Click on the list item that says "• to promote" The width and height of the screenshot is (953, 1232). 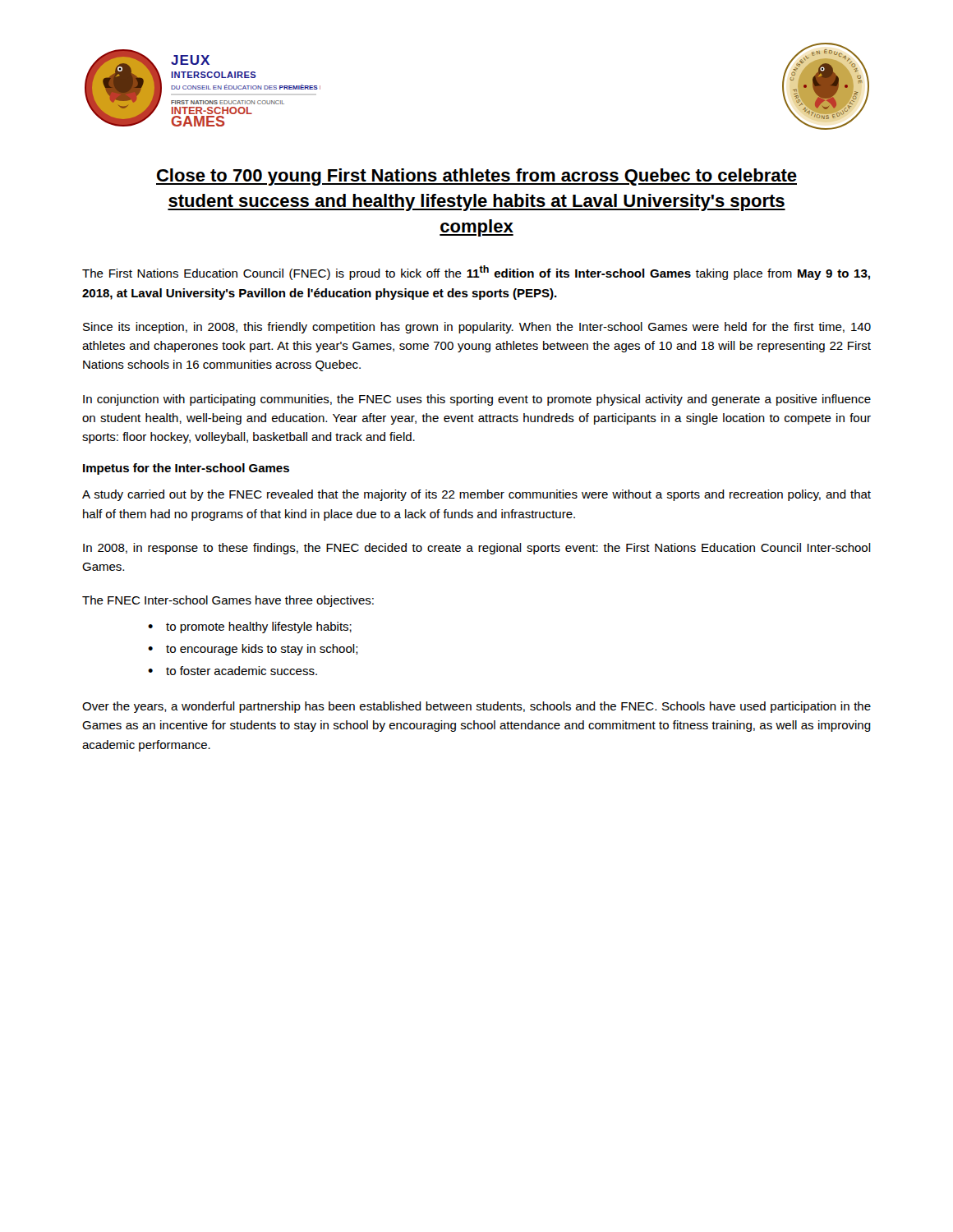pos(250,627)
